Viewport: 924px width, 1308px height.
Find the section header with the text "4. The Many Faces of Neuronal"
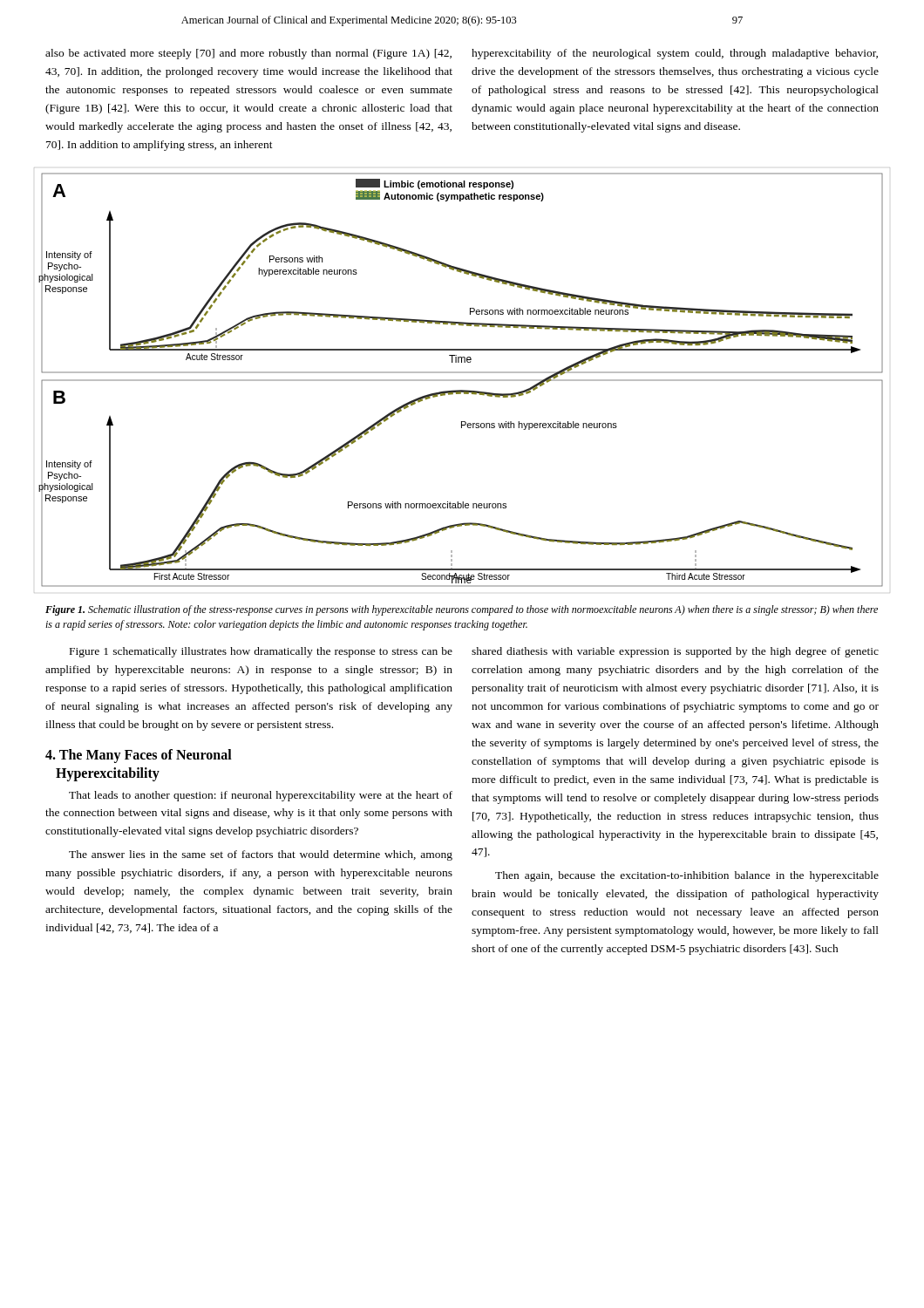click(138, 764)
